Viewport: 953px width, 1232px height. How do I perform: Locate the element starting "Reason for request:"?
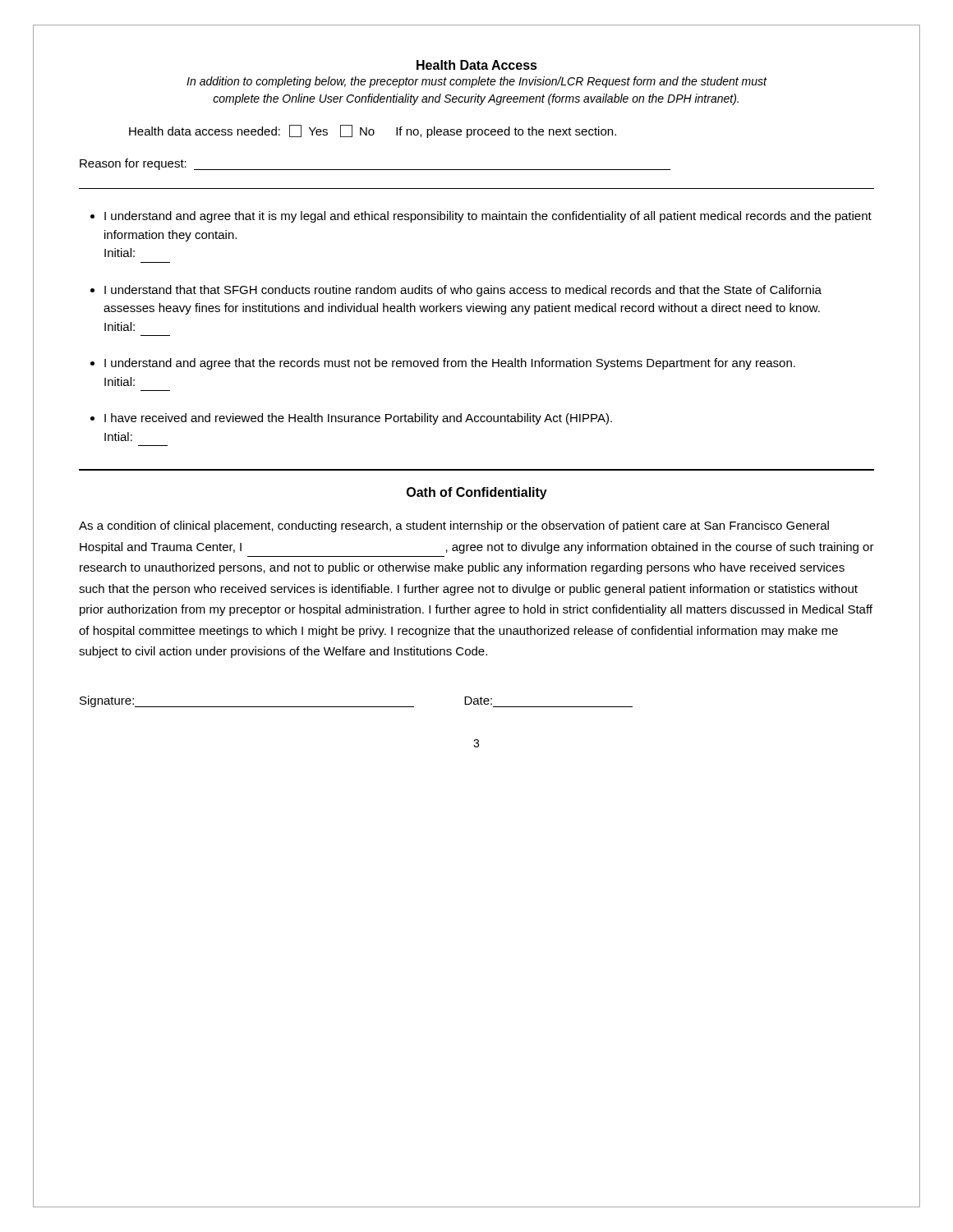(375, 163)
